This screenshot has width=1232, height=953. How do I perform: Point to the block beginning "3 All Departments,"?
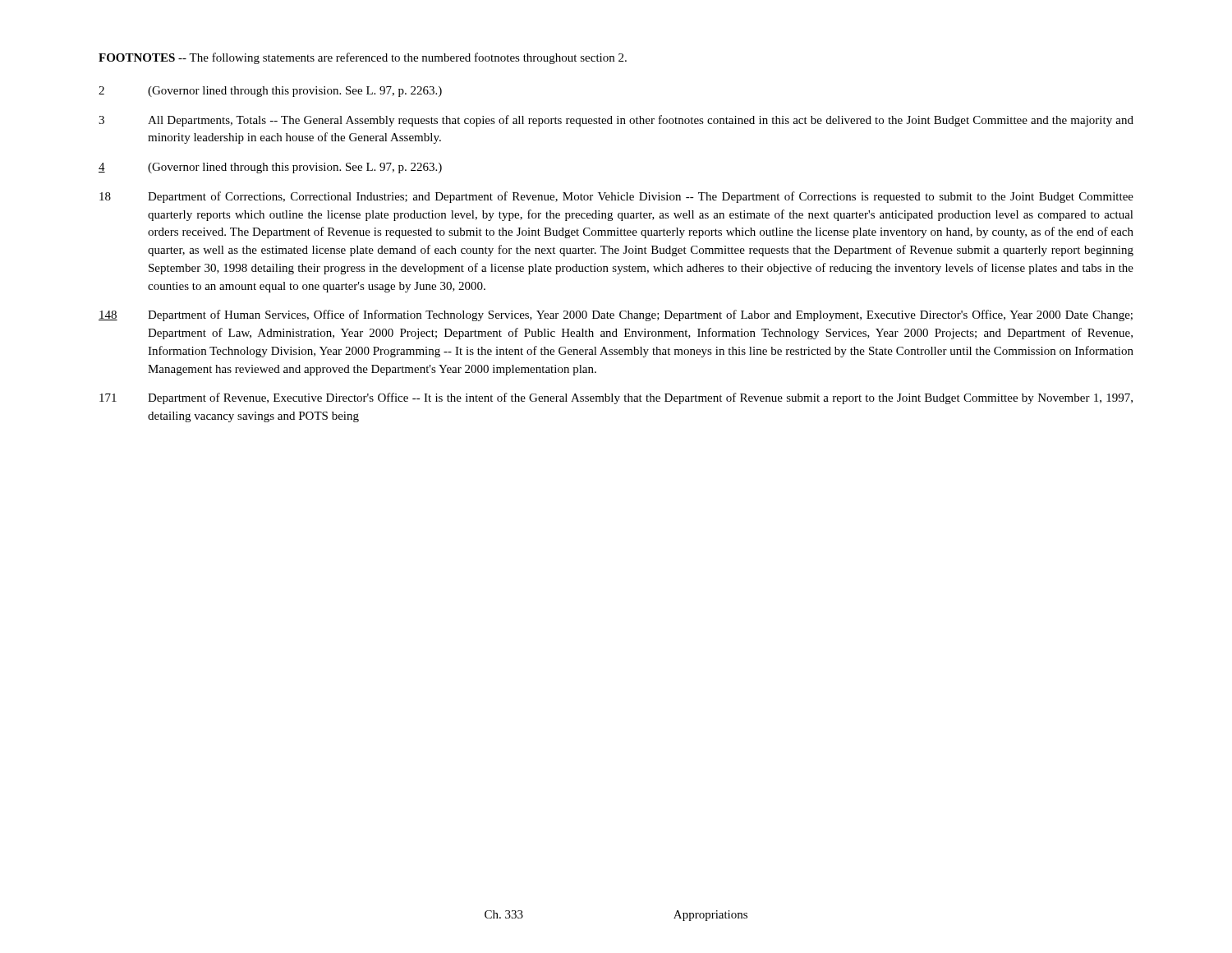[x=616, y=129]
